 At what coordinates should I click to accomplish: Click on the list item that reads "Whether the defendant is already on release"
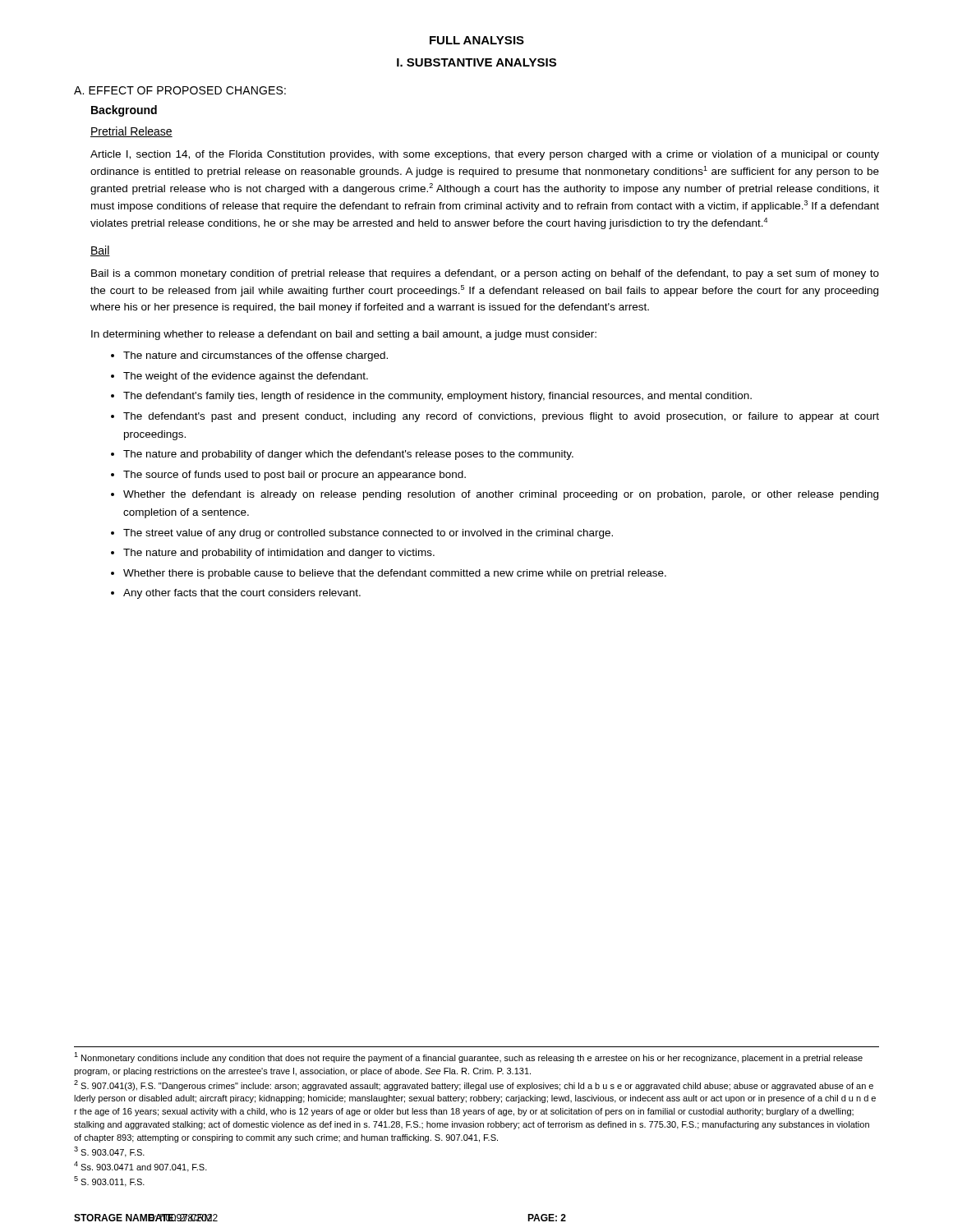(x=501, y=503)
